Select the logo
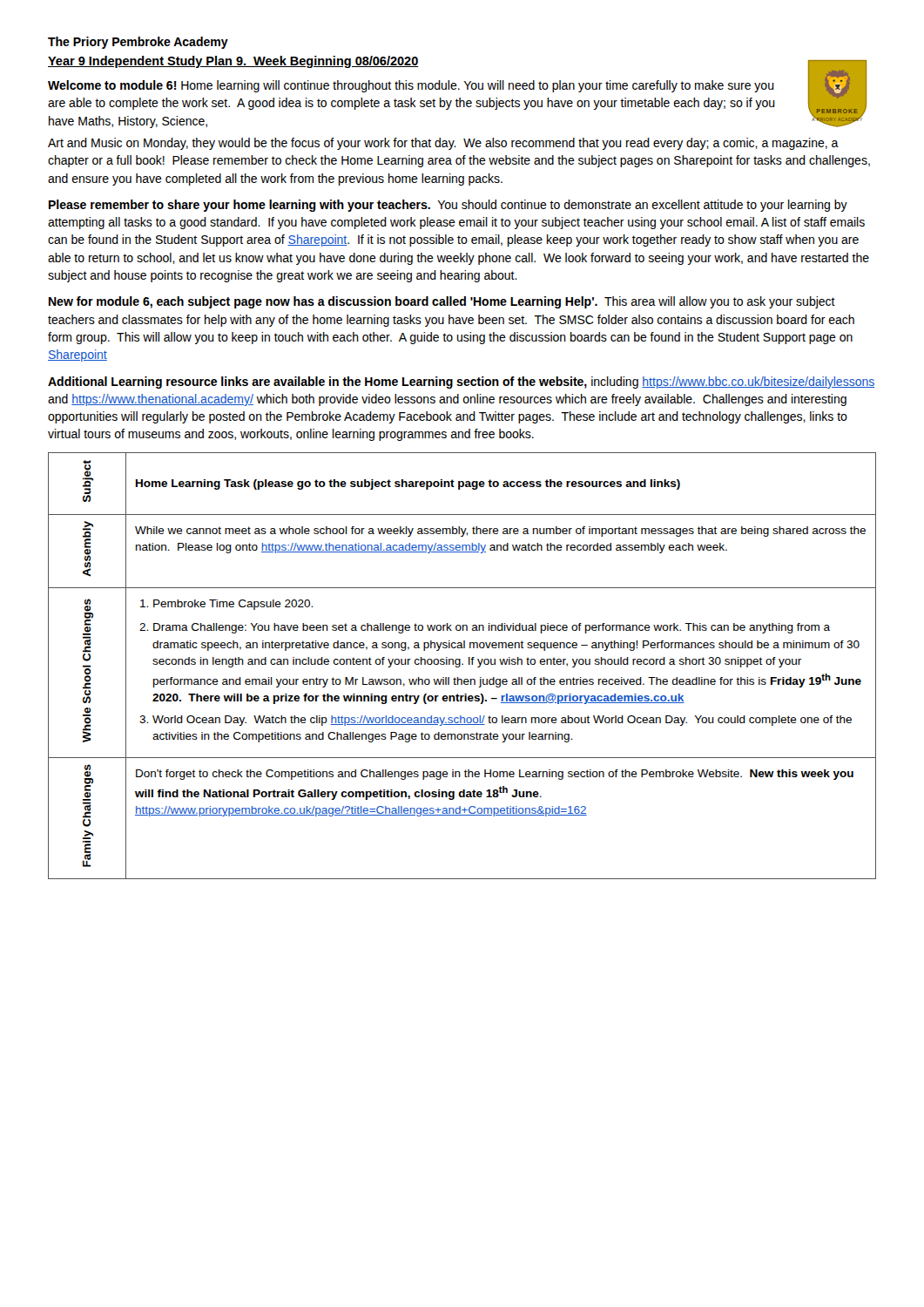Viewport: 924px width, 1307px height. [x=837, y=92]
